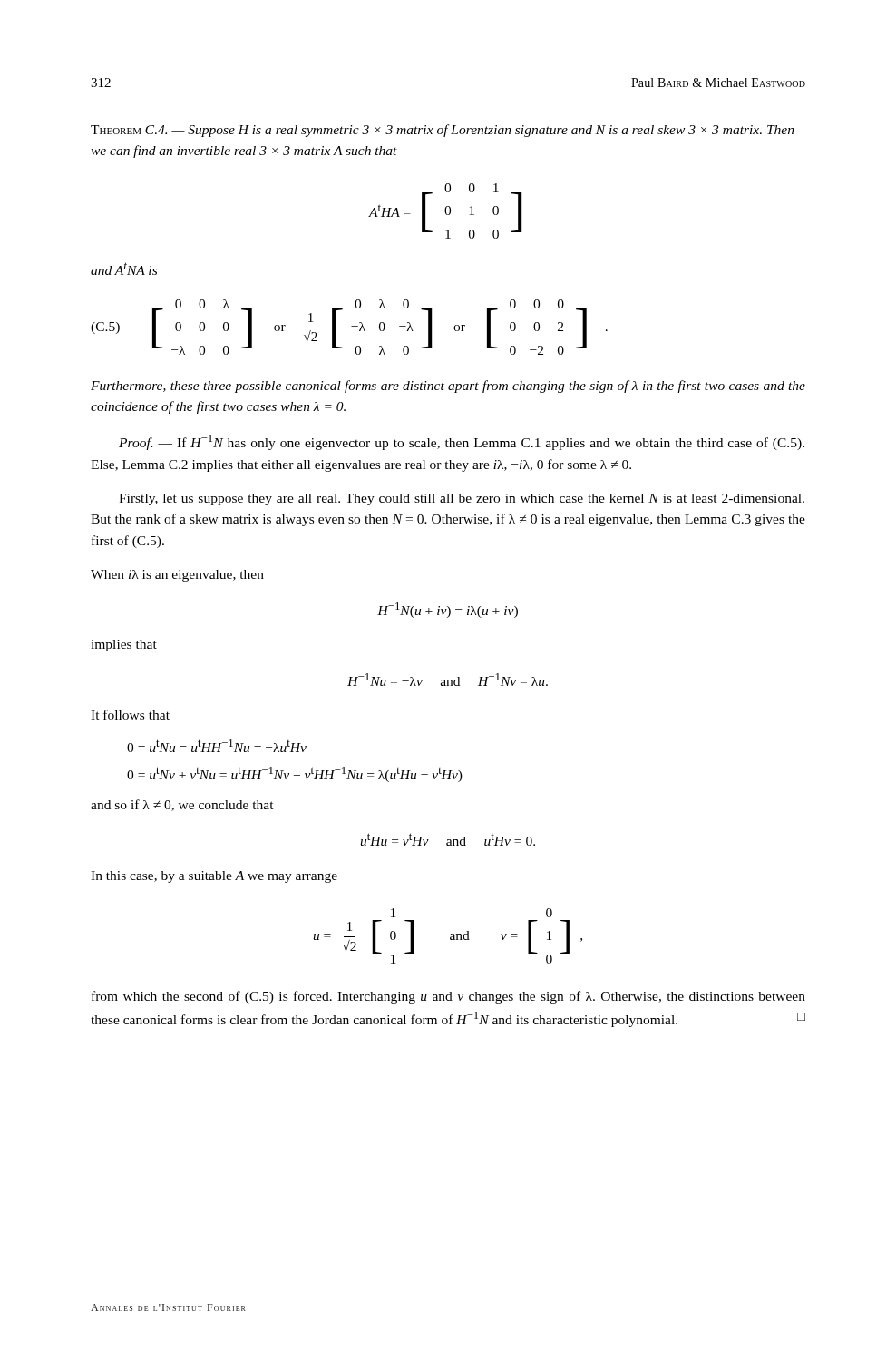The height and width of the screenshot is (1361, 896).
Task: Select the text that says "It follows that"
Action: point(130,715)
